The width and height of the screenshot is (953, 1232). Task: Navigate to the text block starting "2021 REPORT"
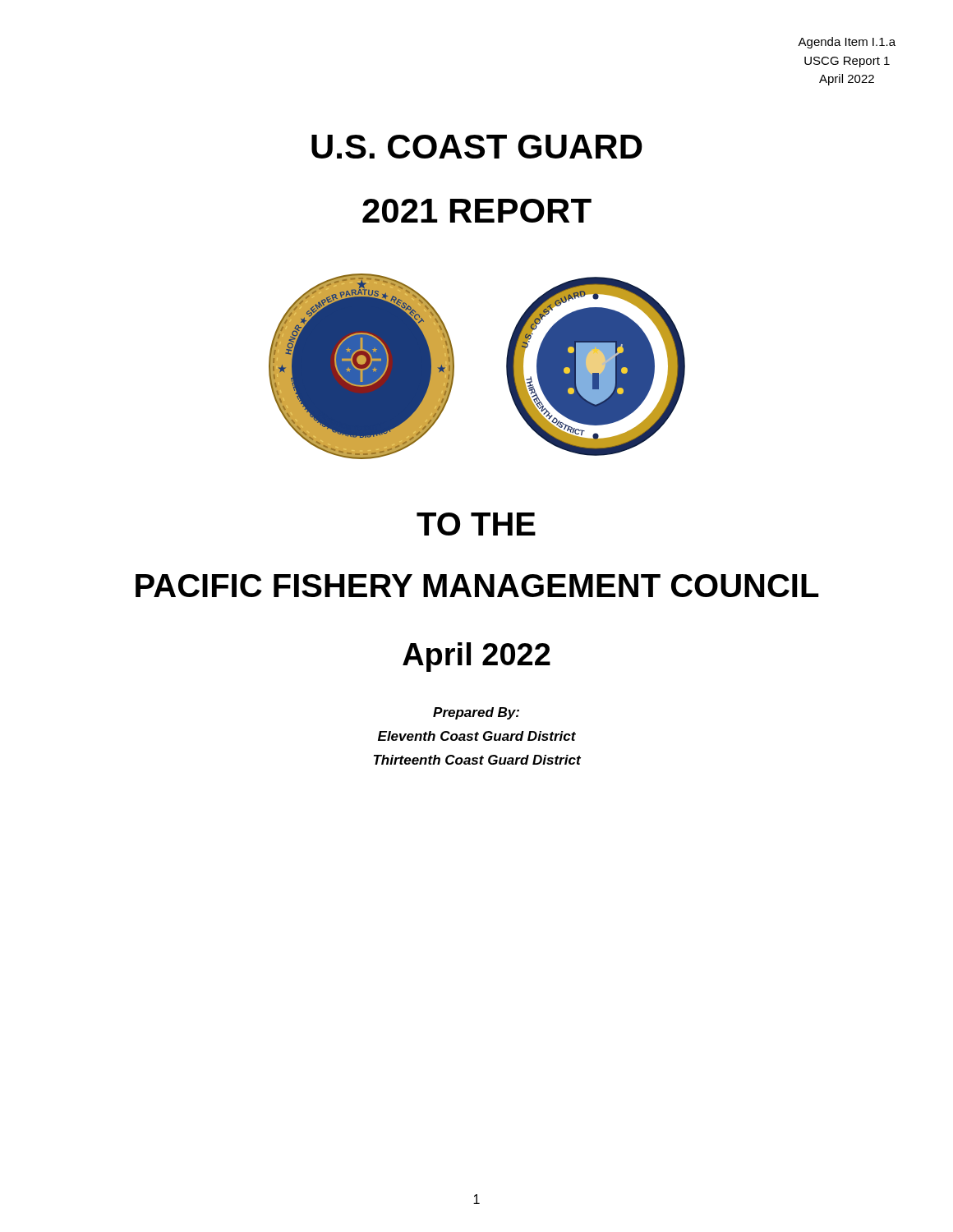pos(476,211)
